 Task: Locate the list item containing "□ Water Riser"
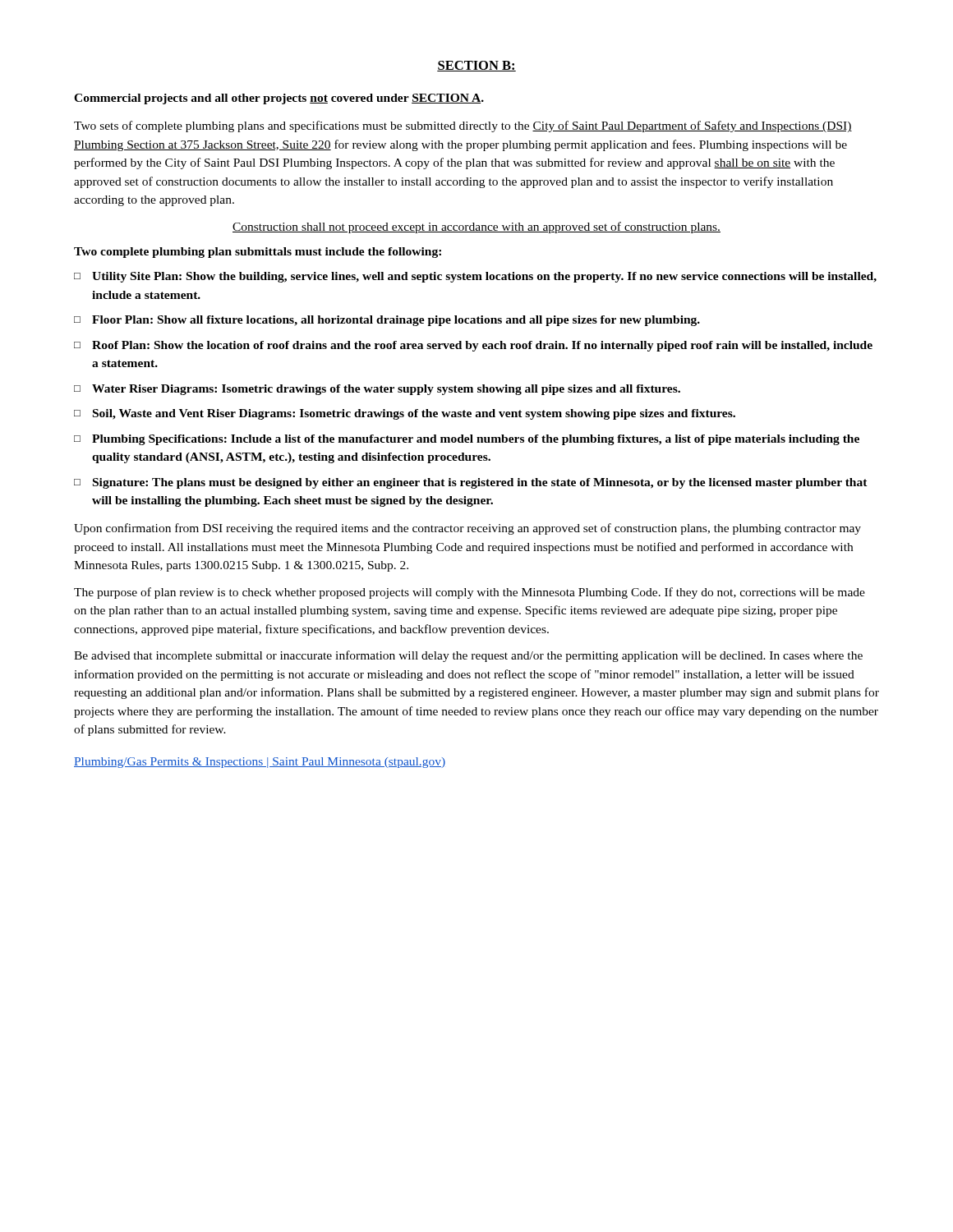[x=476, y=388]
